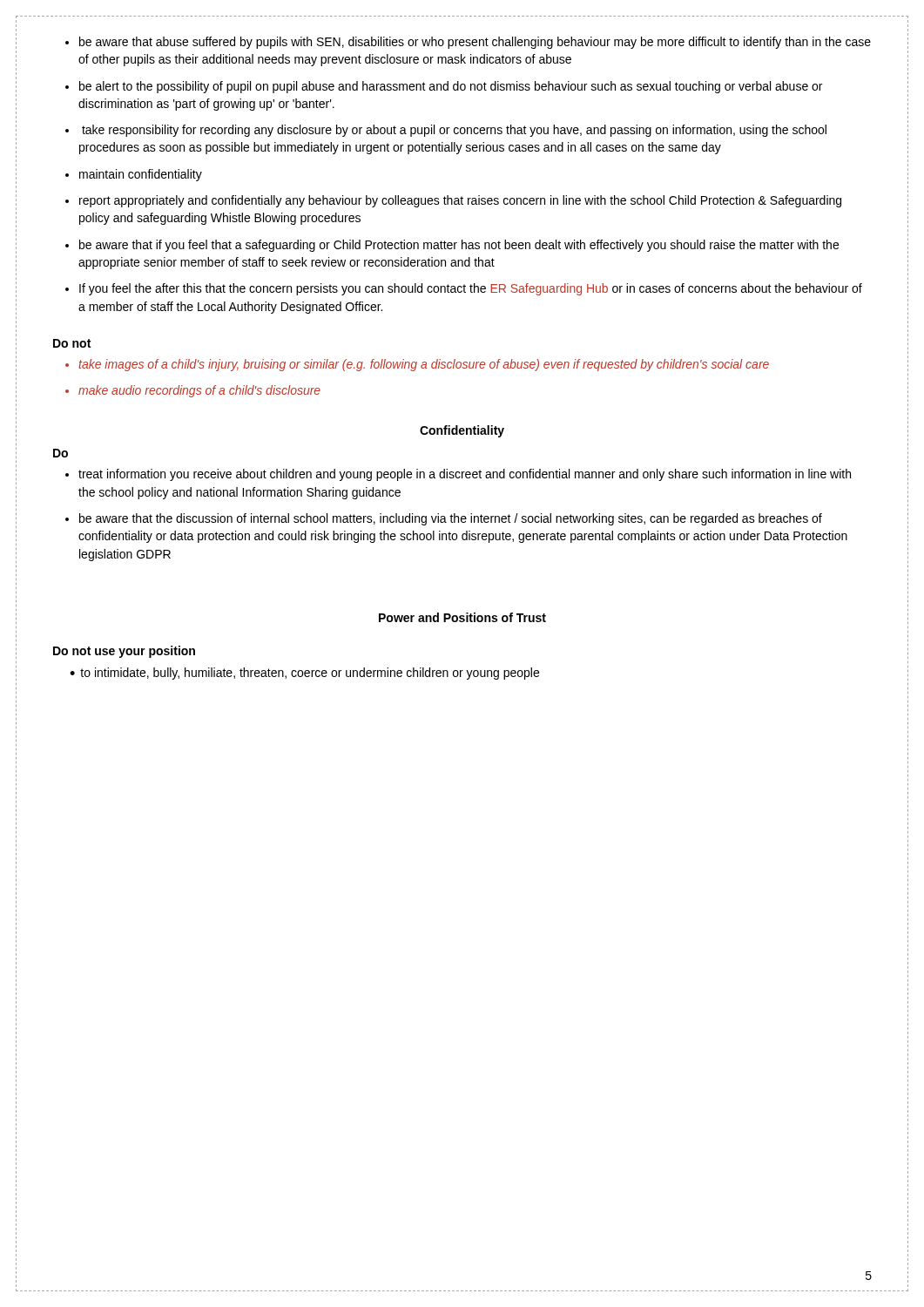This screenshot has width=924, height=1307.
Task: Point to the text block starting "be aware that the discussion"
Action: [475, 536]
